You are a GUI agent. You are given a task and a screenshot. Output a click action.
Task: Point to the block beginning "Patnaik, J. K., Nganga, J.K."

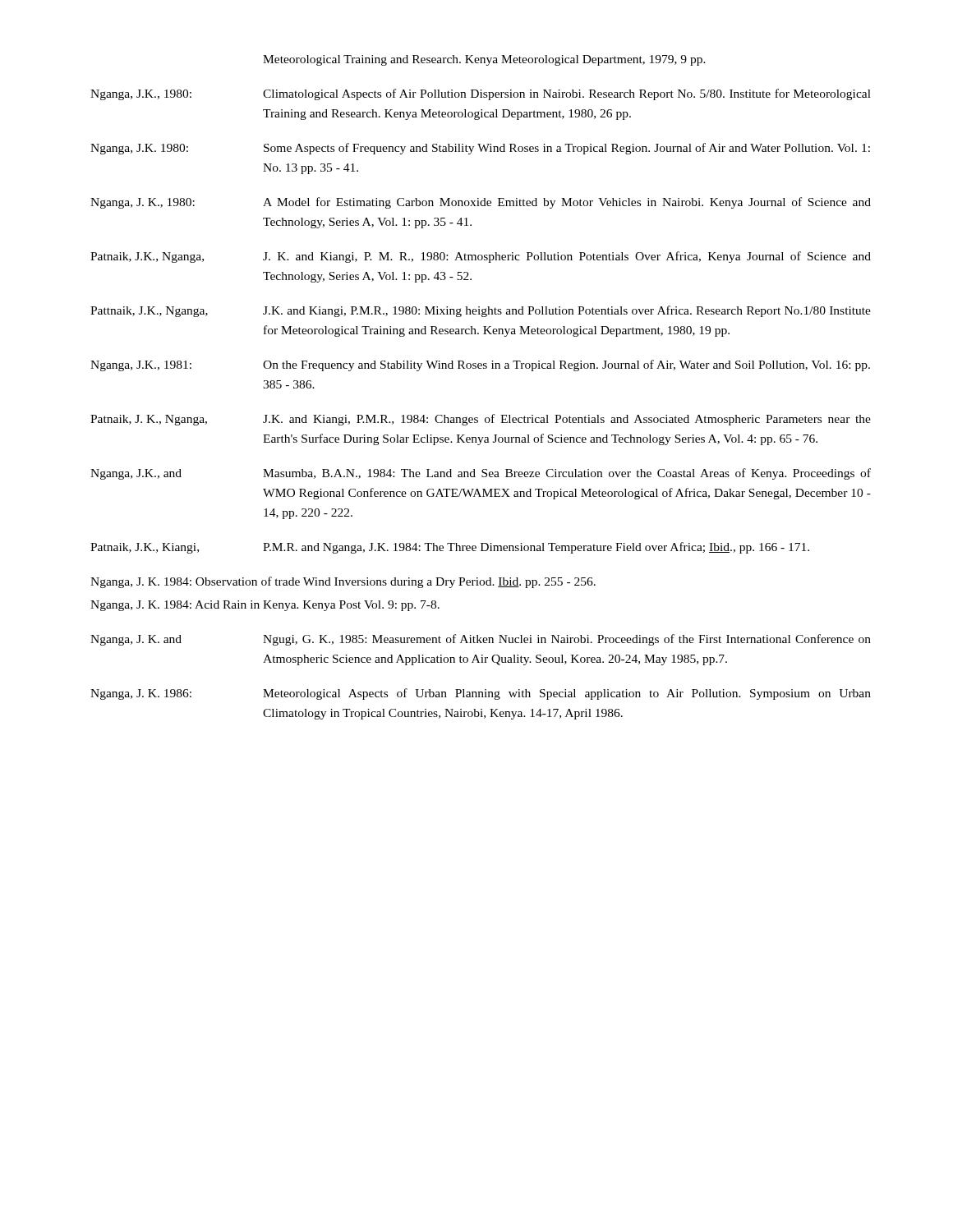pos(481,429)
